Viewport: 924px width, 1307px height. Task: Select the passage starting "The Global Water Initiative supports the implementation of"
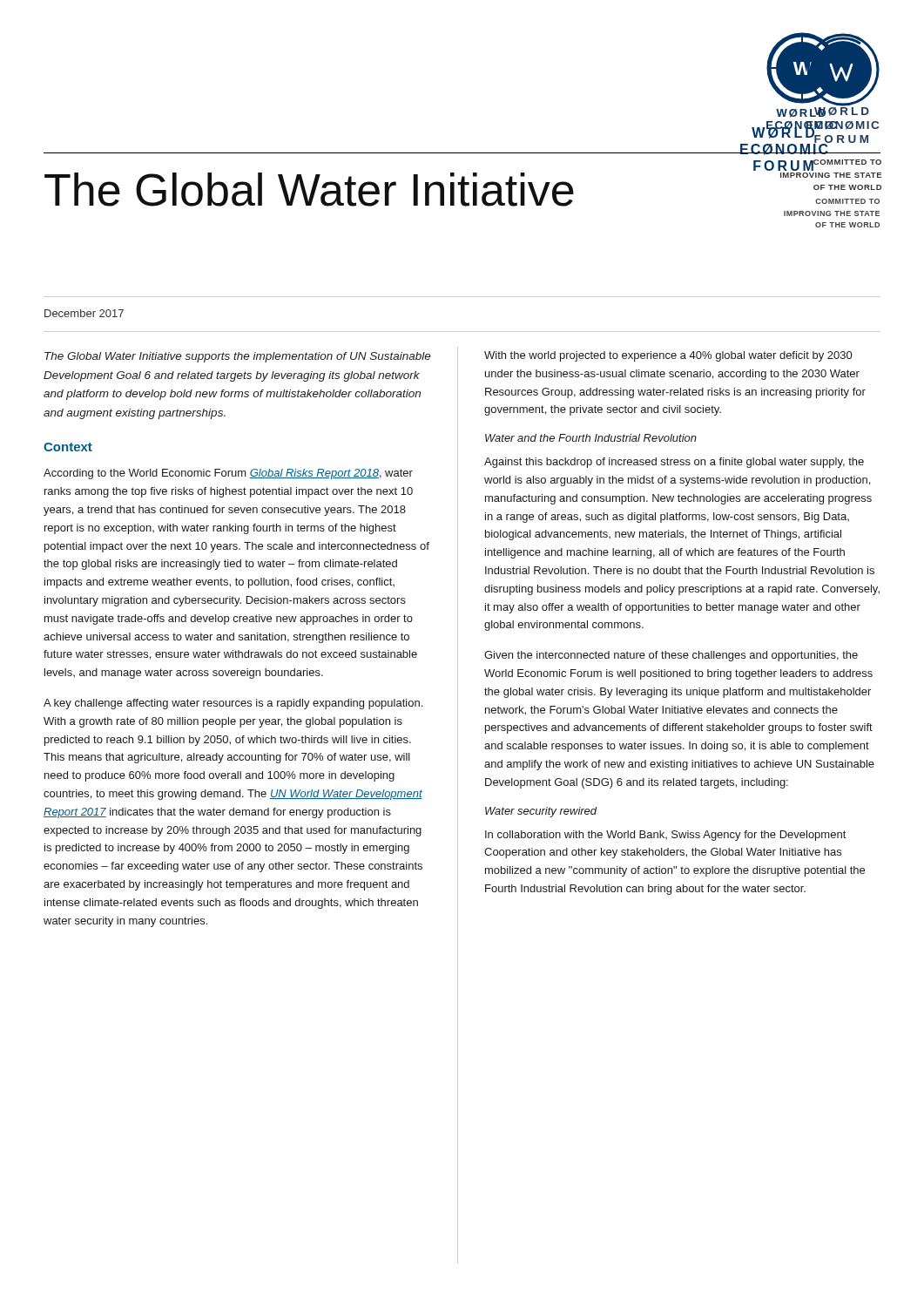(x=237, y=384)
